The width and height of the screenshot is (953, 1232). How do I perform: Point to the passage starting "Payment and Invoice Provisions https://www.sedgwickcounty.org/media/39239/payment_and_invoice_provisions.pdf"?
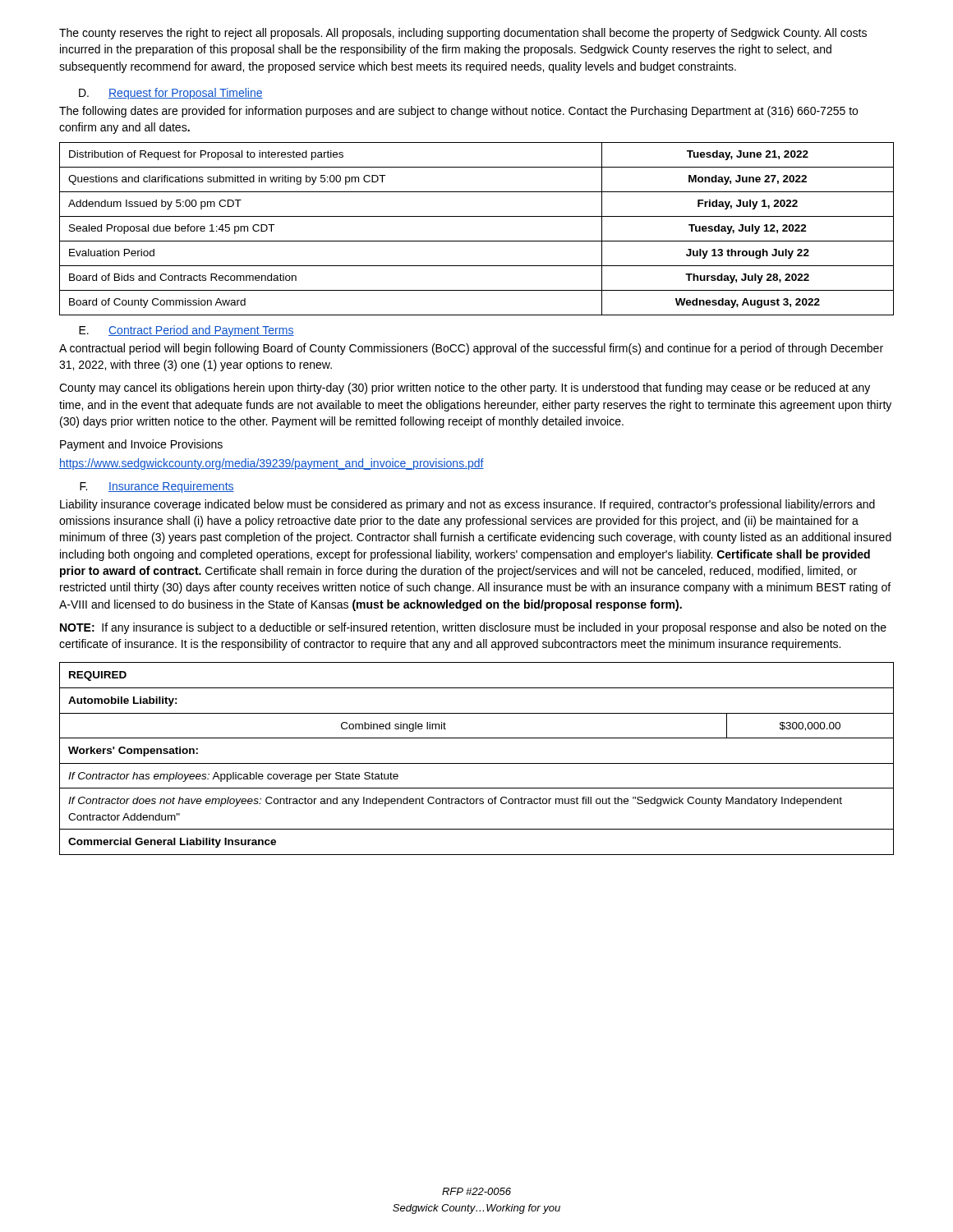click(x=476, y=454)
